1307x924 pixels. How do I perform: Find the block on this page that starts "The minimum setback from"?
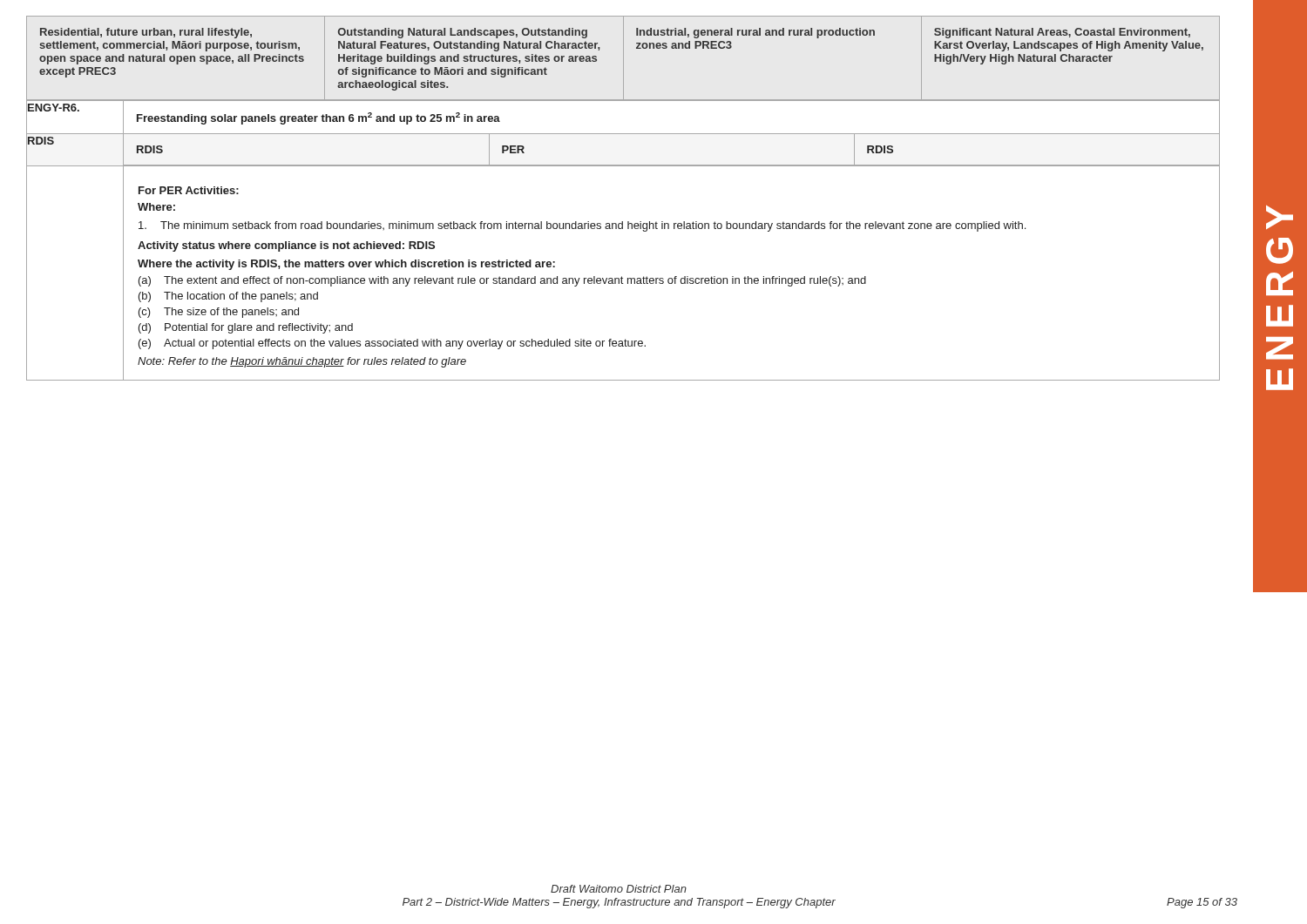(582, 225)
